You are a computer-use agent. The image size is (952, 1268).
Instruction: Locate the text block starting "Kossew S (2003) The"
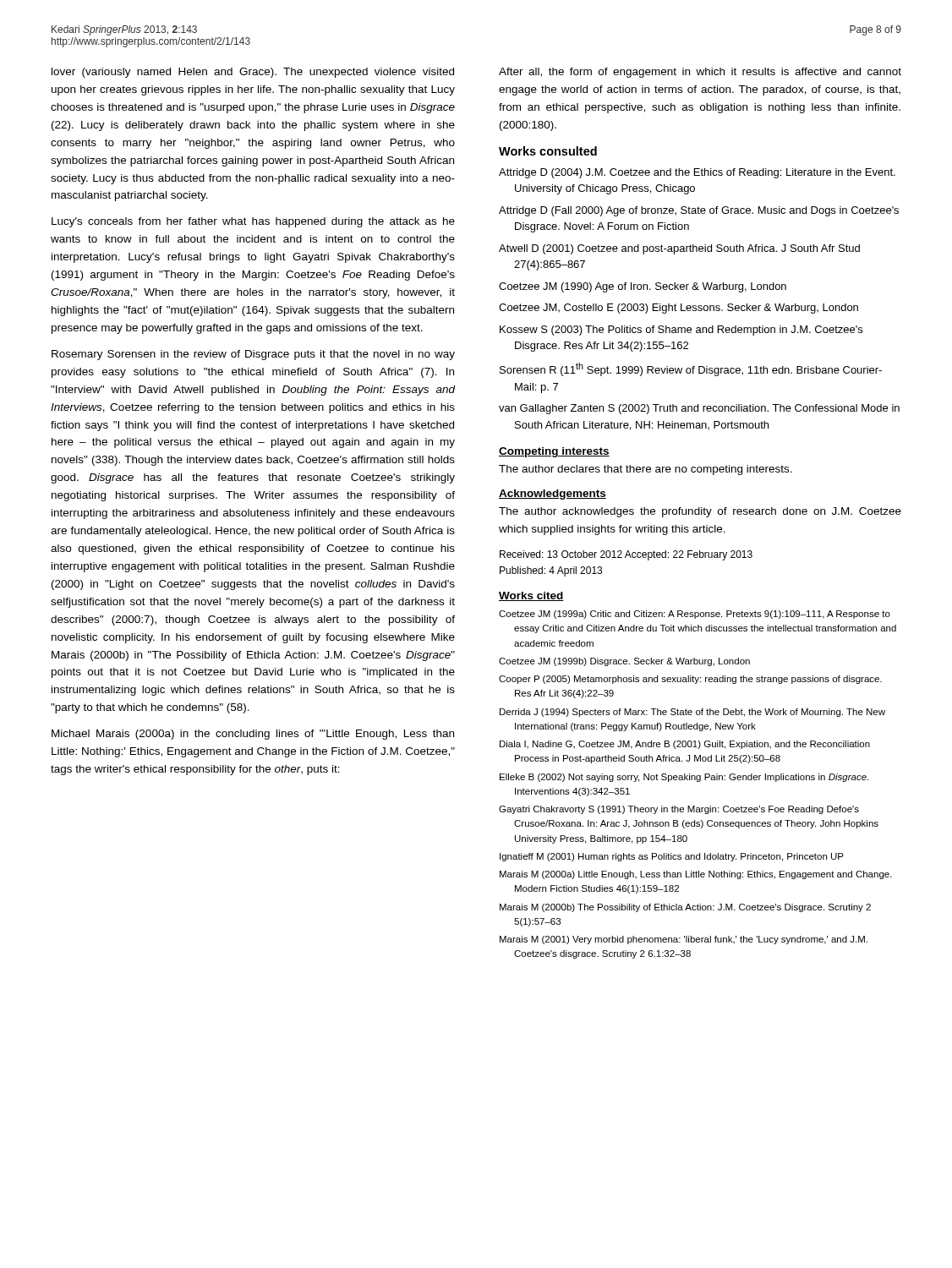point(700,337)
